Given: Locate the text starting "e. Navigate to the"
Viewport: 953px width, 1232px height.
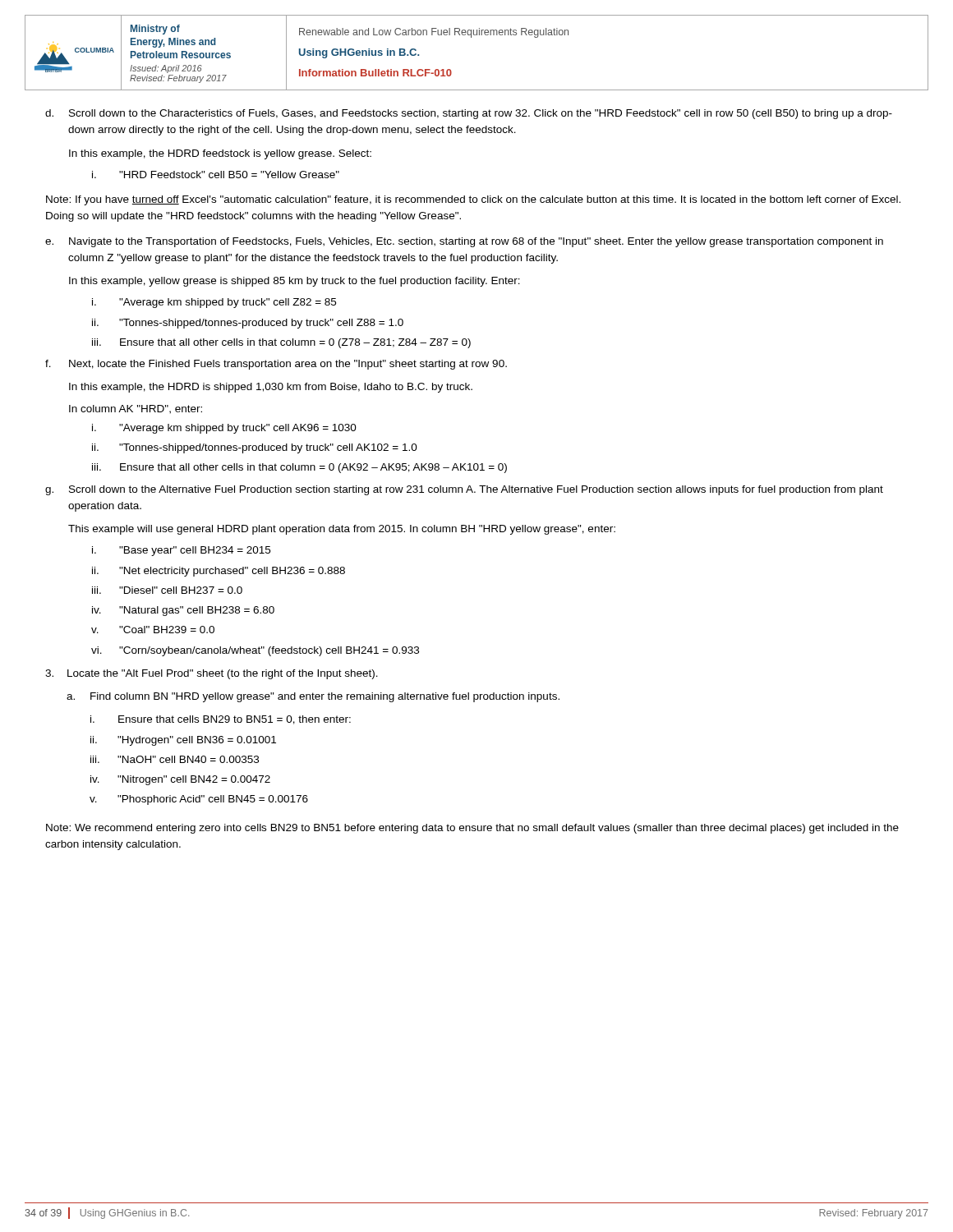Looking at the screenshot, I should point(476,249).
